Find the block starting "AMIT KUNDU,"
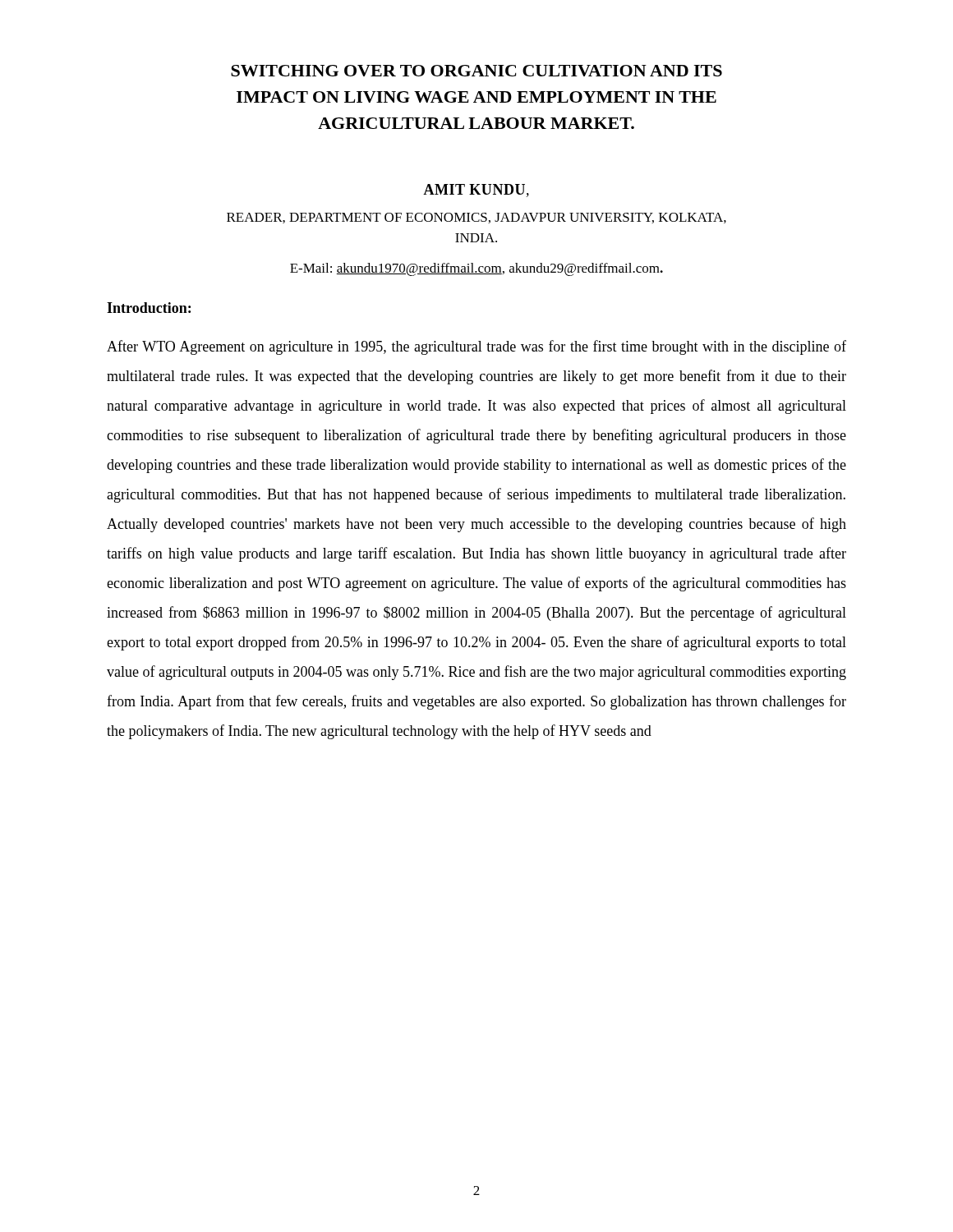The width and height of the screenshot is (953, 1232). (x=476, y=189)
